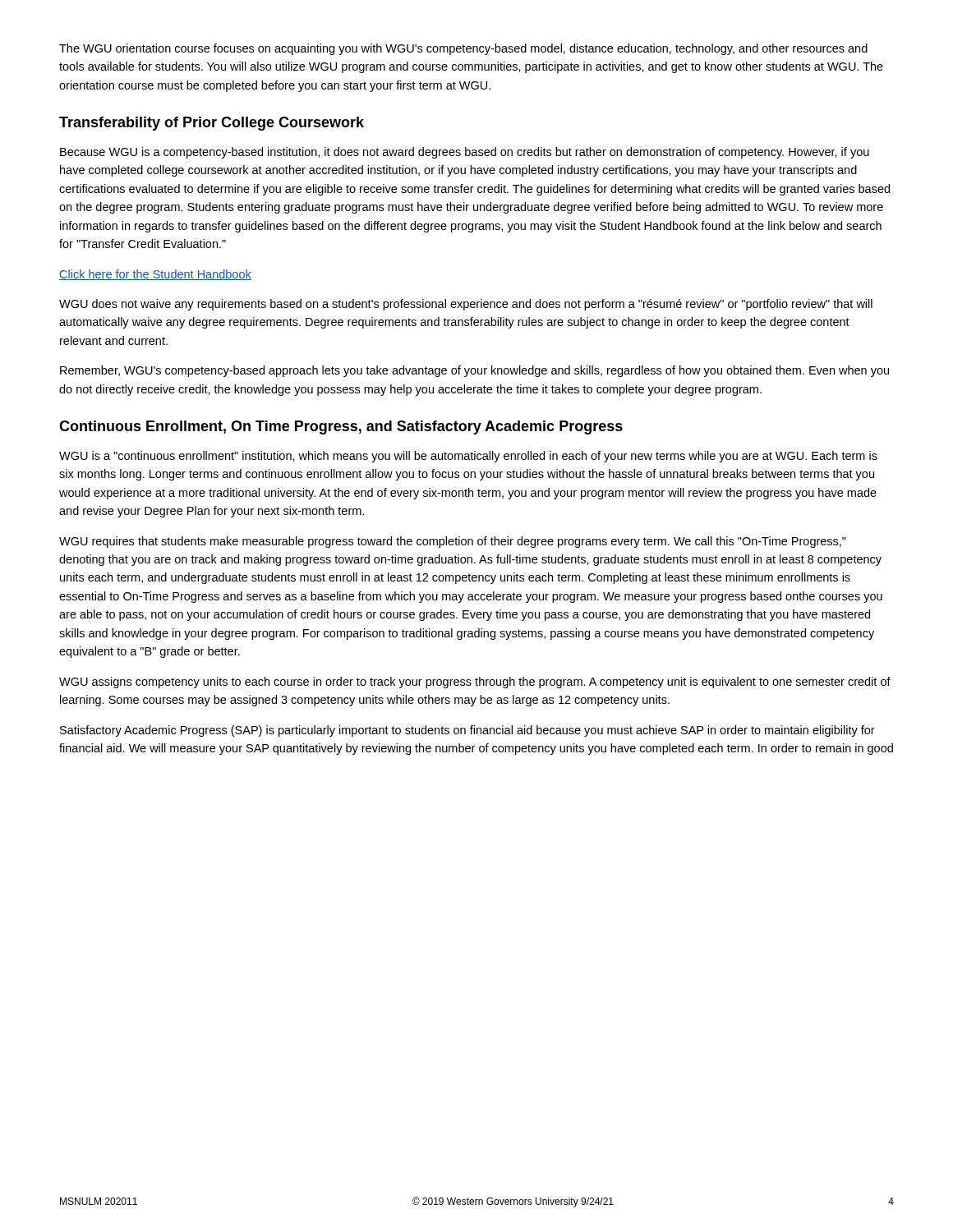Viewport: 953px width, 1232px height.
Task: Select the region starting "Transferability of Prior College"
Action: [212, 123]
